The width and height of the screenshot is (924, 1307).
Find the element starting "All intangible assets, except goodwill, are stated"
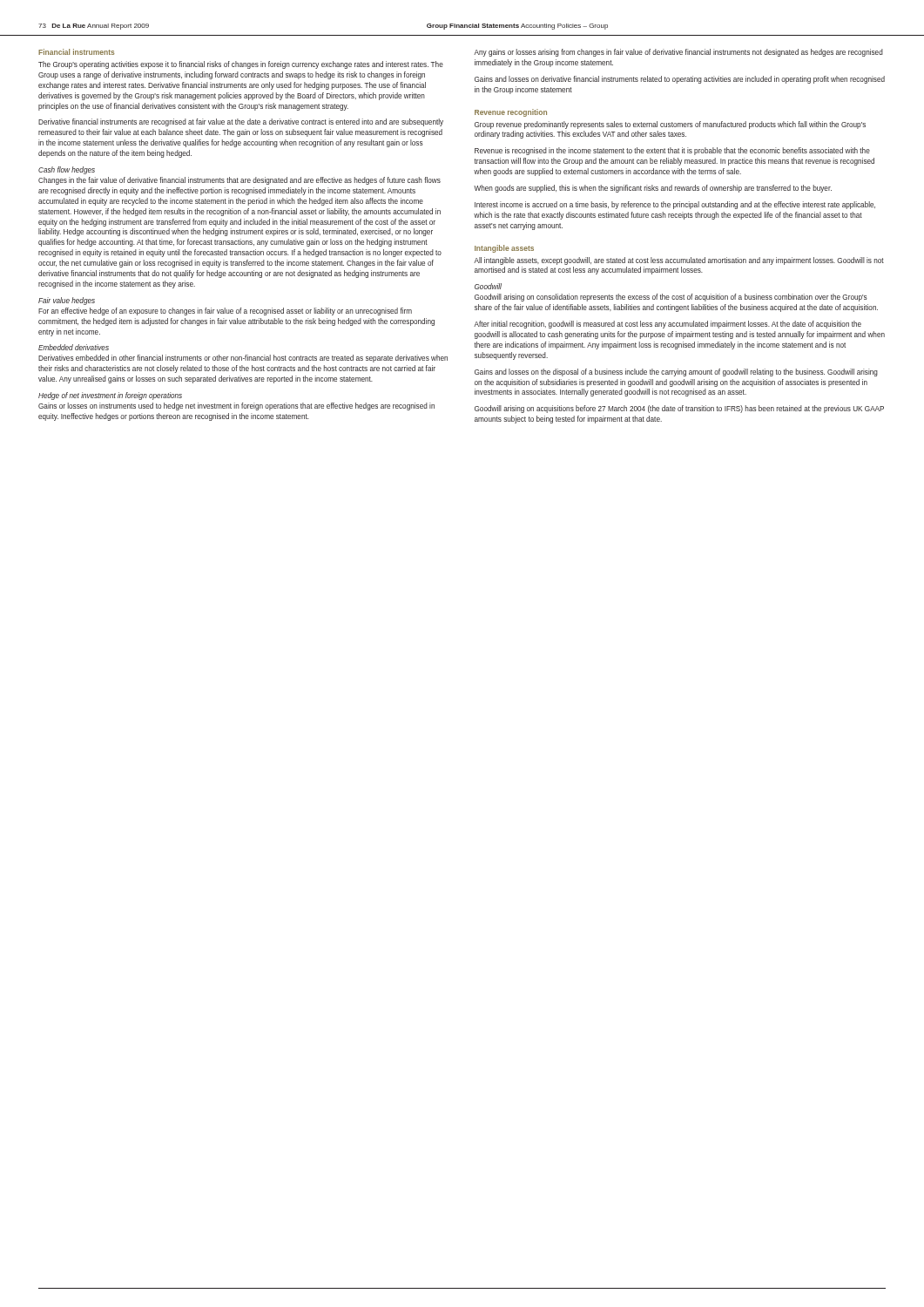pyautogui.click(x=679, y=266)
